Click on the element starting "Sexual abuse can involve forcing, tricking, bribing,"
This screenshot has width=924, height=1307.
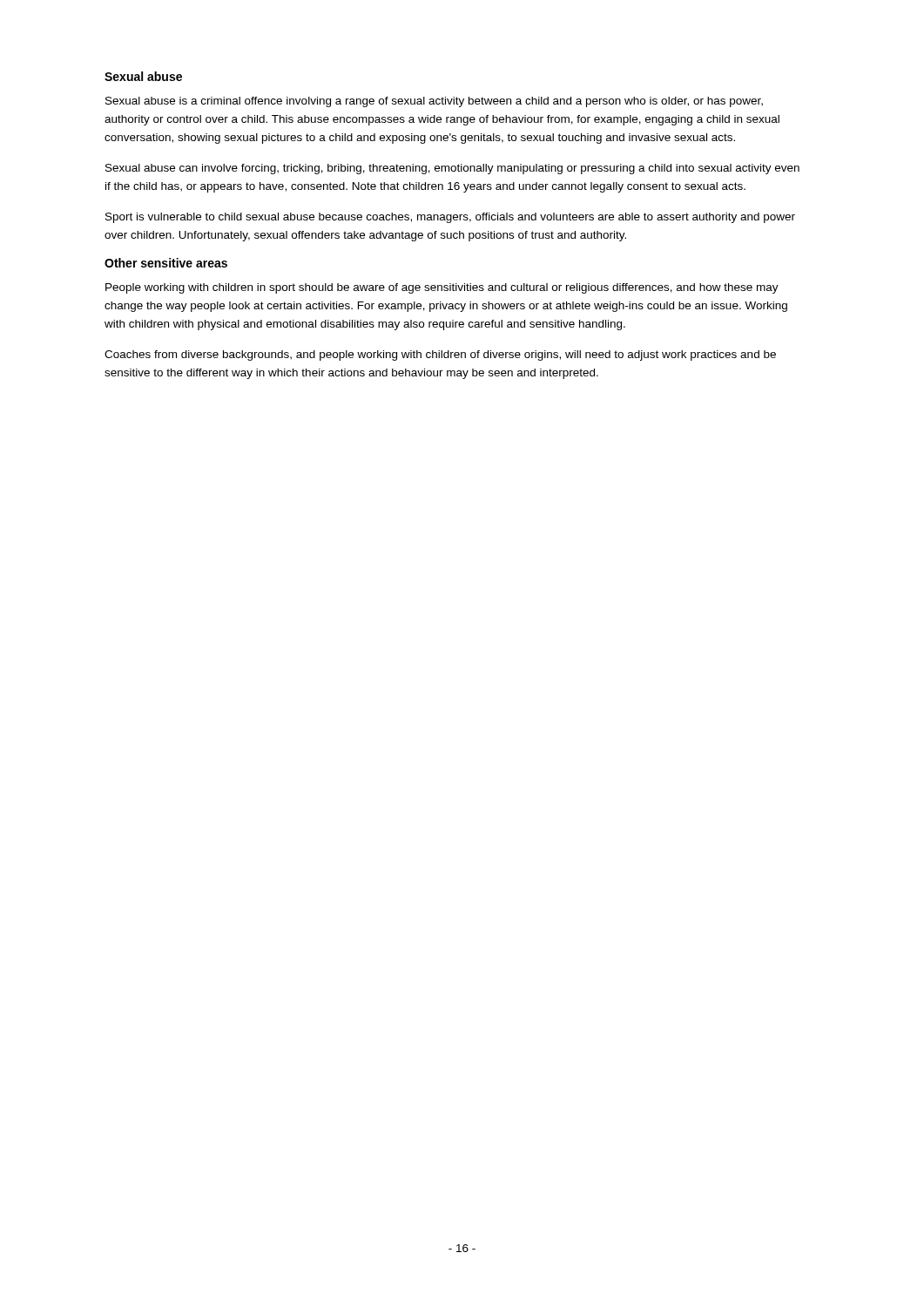point(452,177)
